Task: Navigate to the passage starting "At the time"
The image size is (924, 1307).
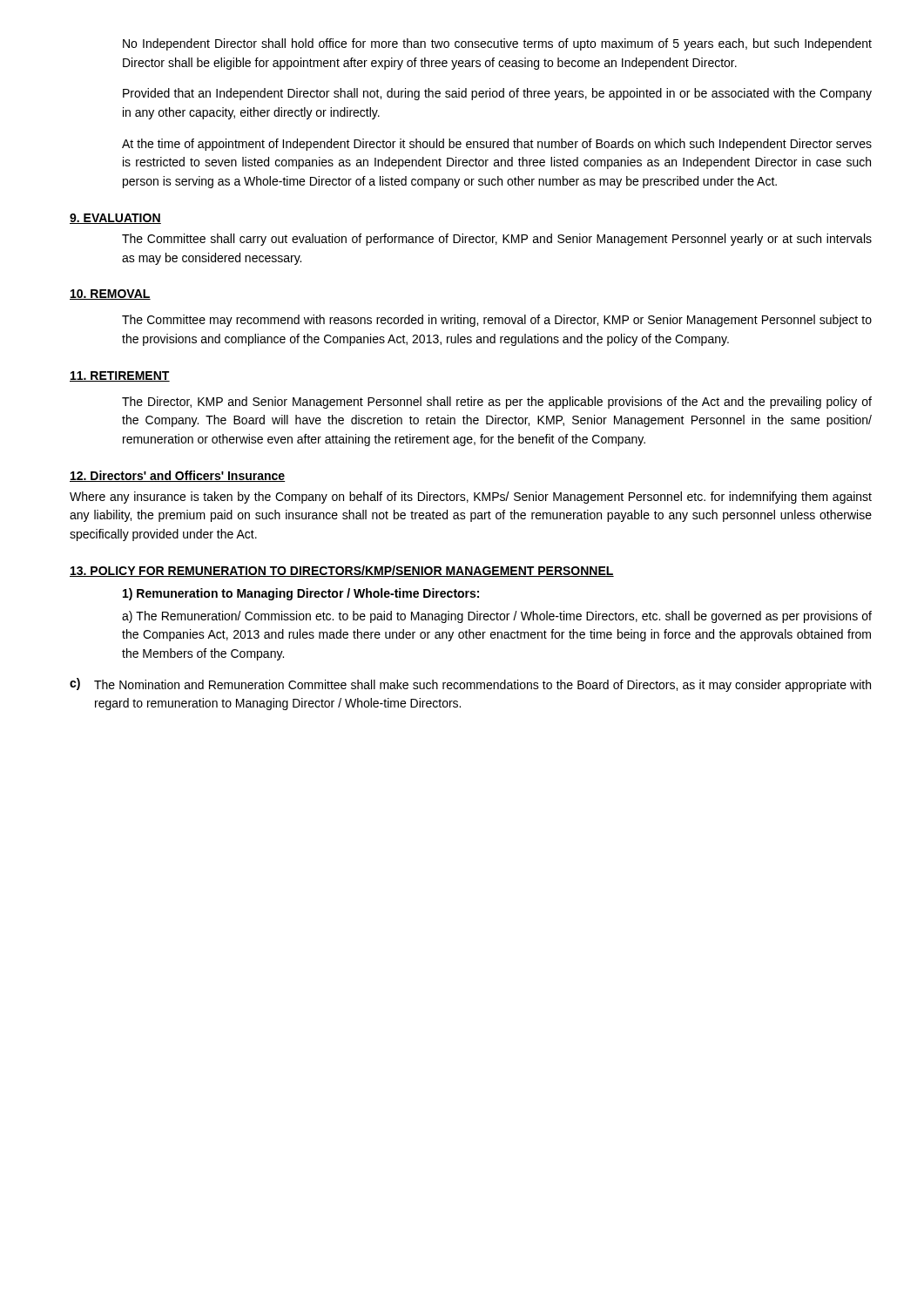Action: coord(497,162)
